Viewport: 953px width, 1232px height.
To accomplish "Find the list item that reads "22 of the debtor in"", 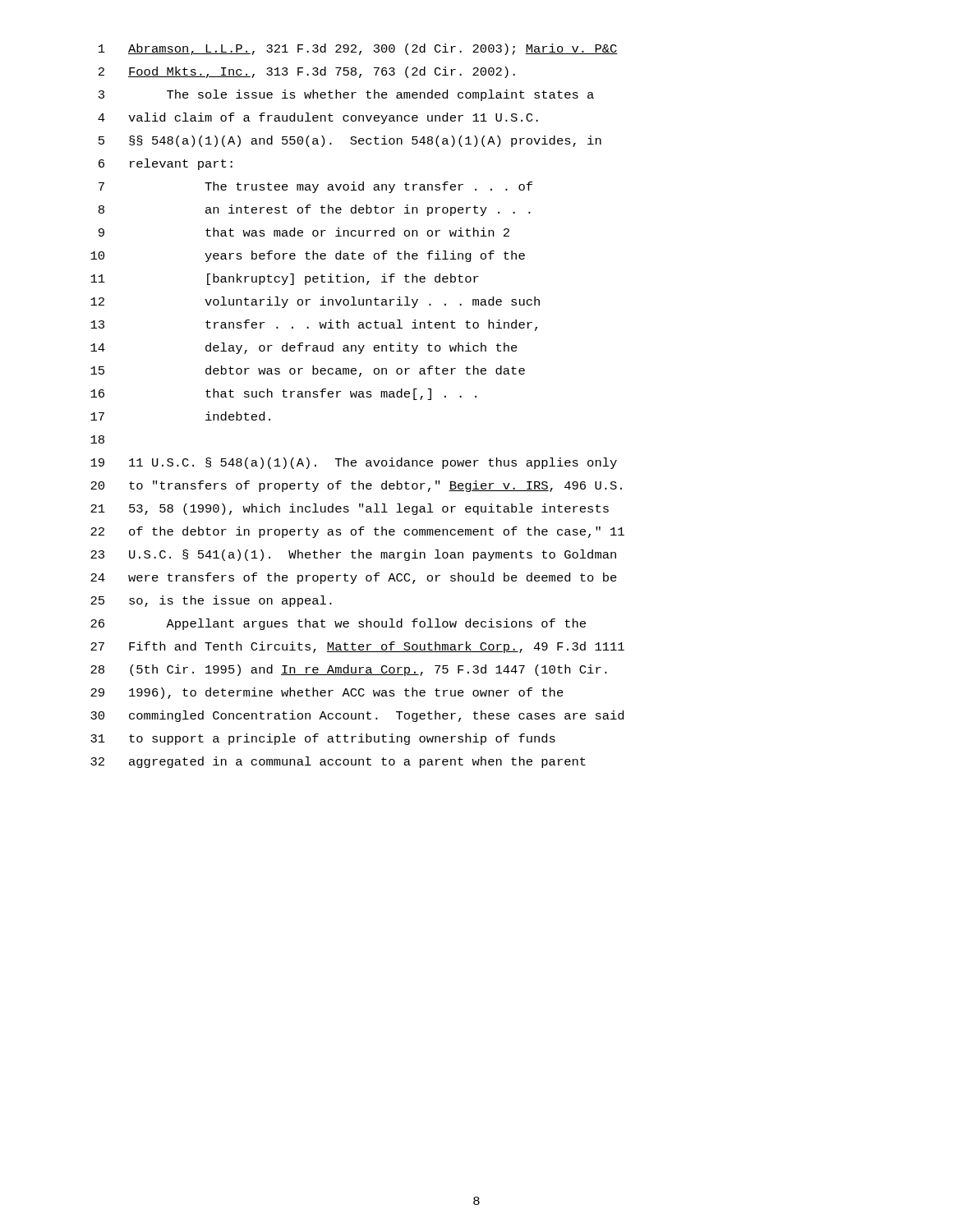I will click(476, 532).
